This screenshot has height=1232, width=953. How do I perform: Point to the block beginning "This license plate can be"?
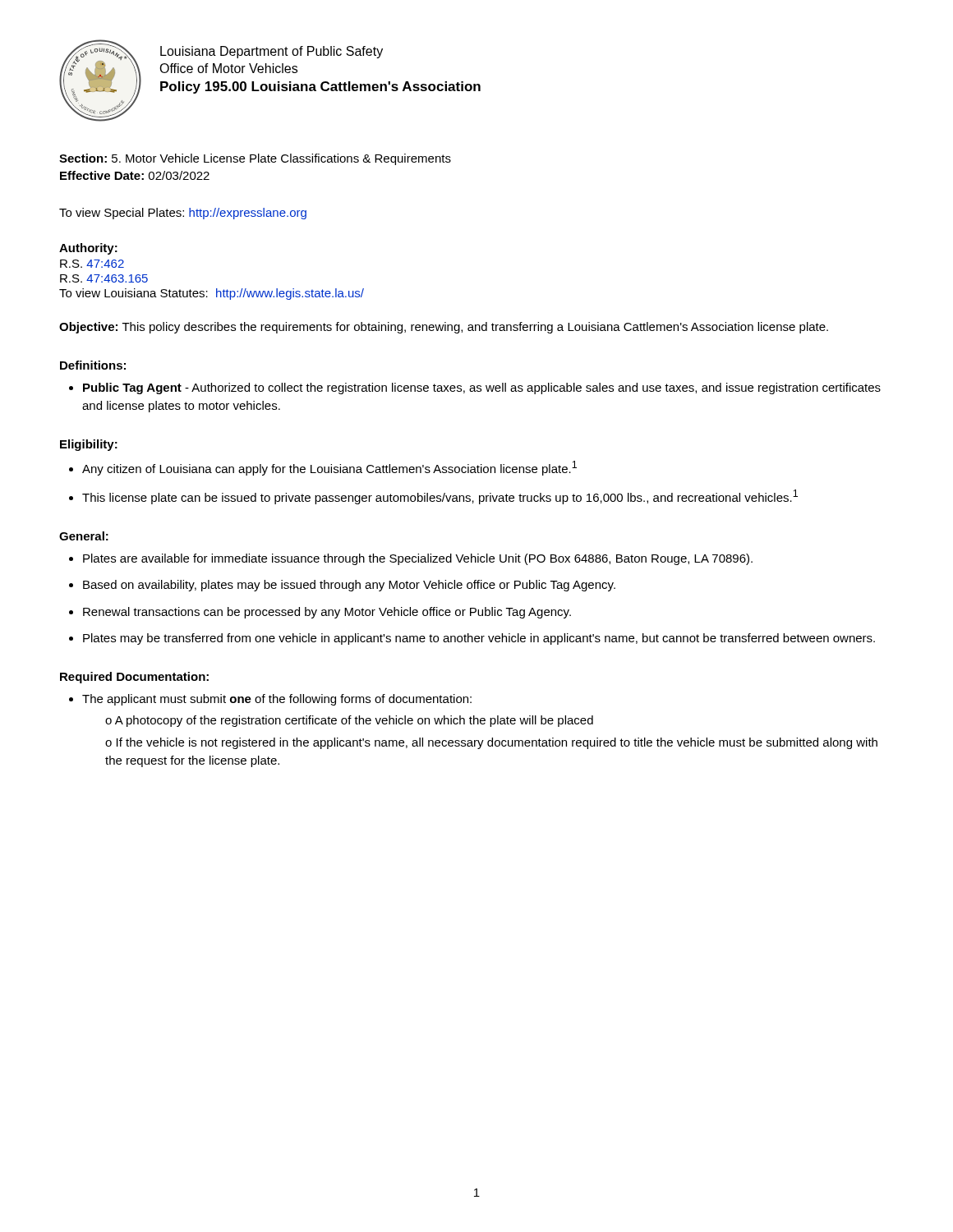tap(440, 496)
